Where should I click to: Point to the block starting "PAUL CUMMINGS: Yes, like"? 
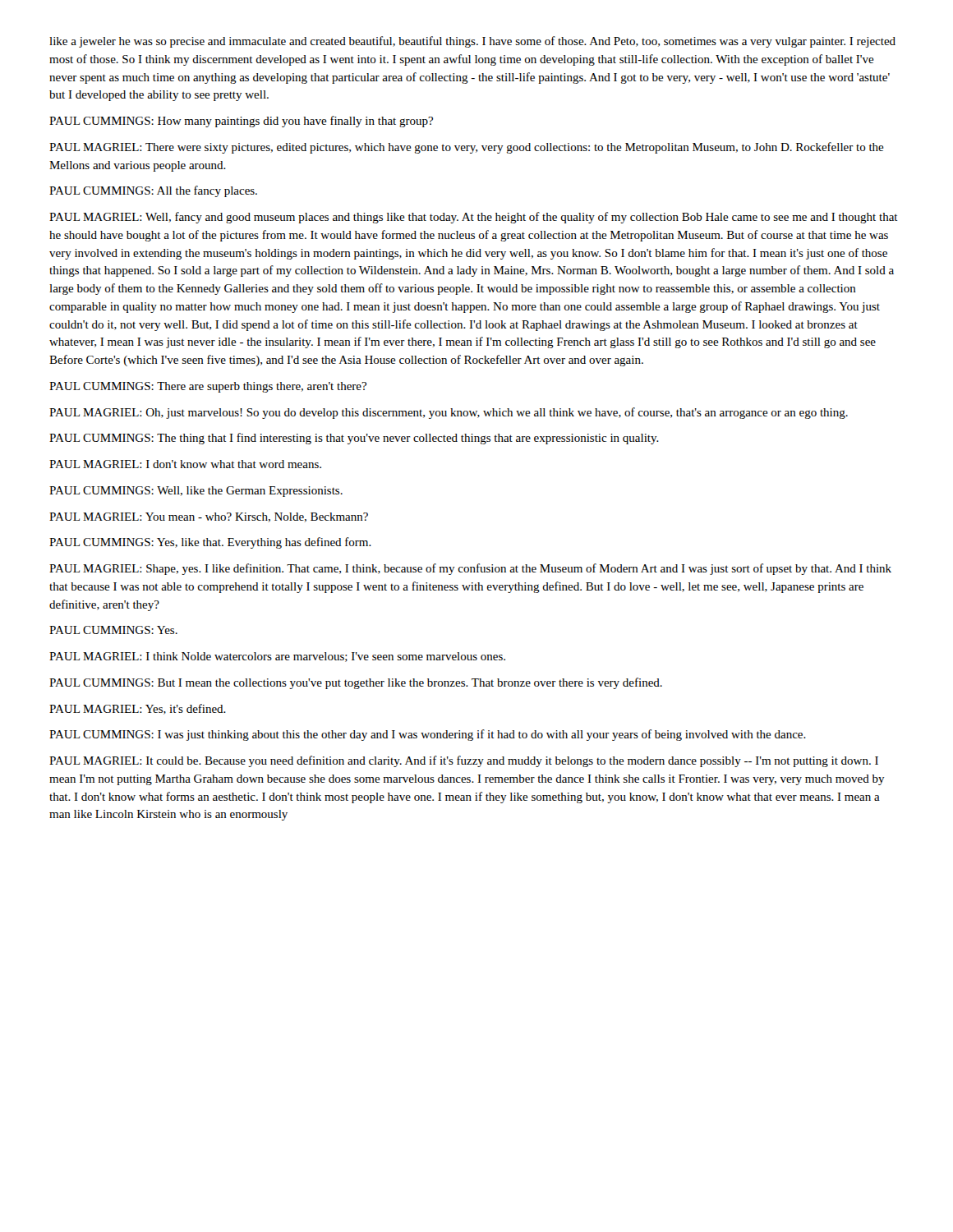[210, 542]
